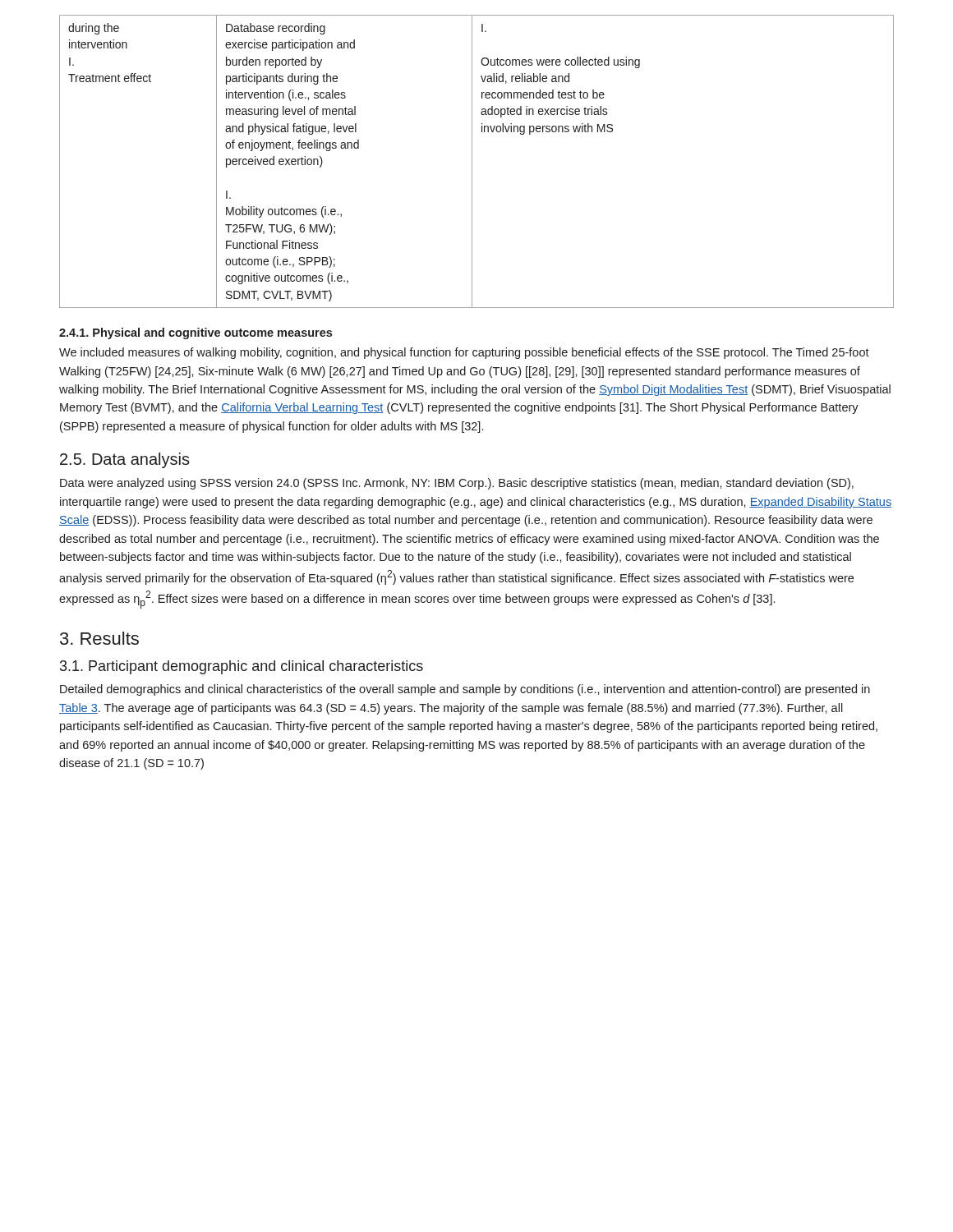
Task: Click the passage that begins "Detailed demographics and"
Action: pos(469,726)
